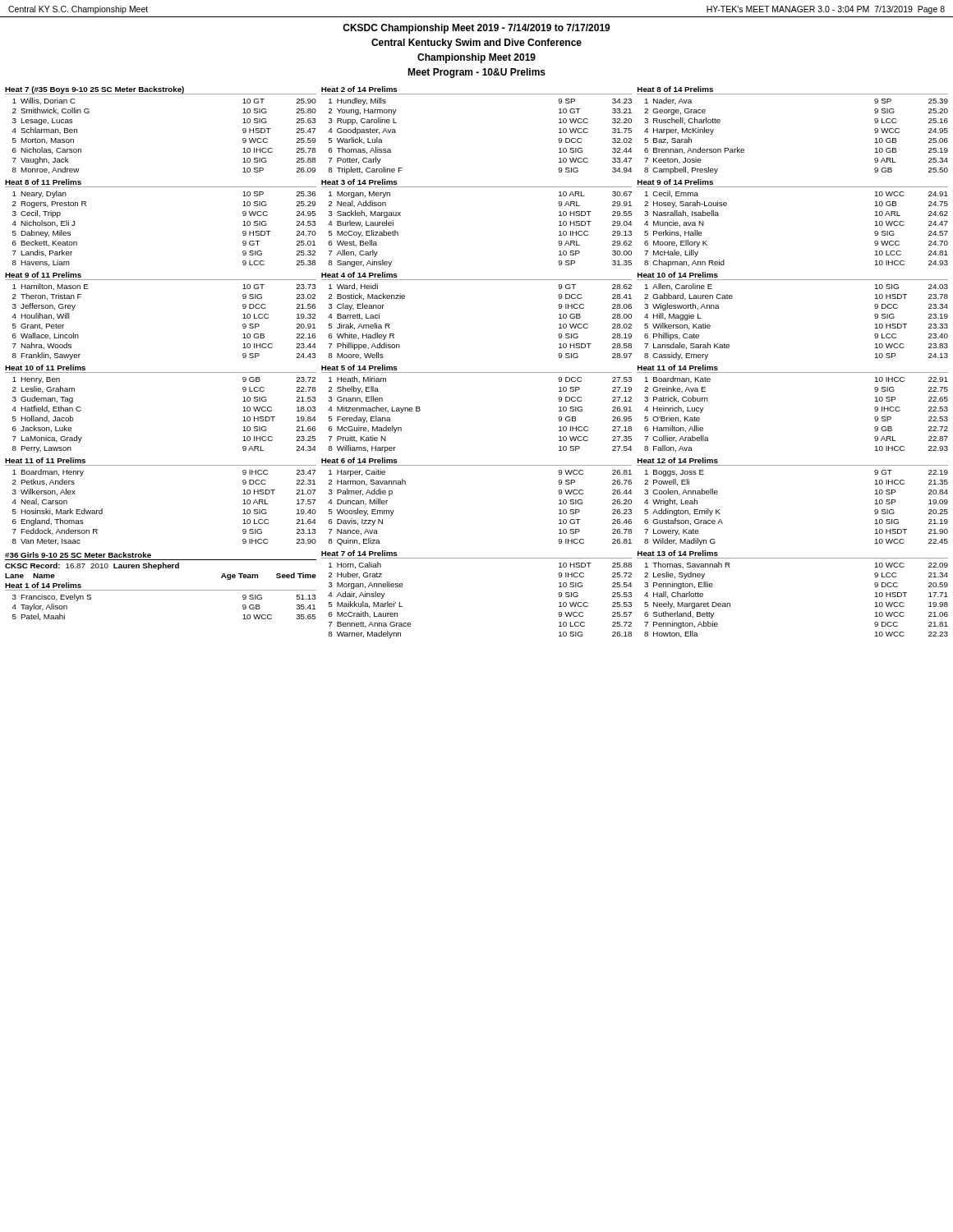
Task: Find the table that mentions "36 Girls 9-10"
Action: tap(160, 586)
